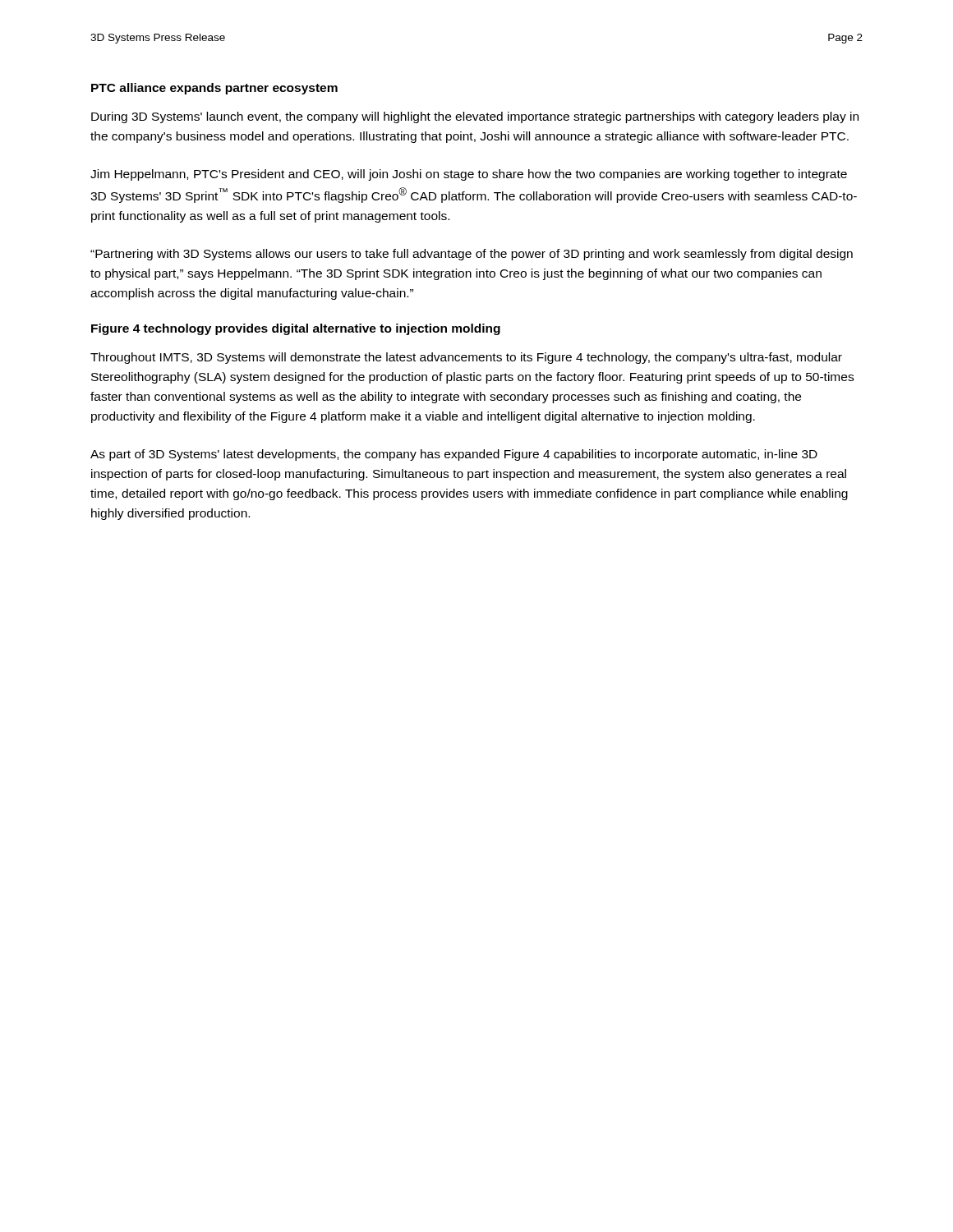Point to the region starting "“Partnering with 3D Systems allows our users to"
The height and width of the screenshot is (1232, 953).
pos(472,273)
